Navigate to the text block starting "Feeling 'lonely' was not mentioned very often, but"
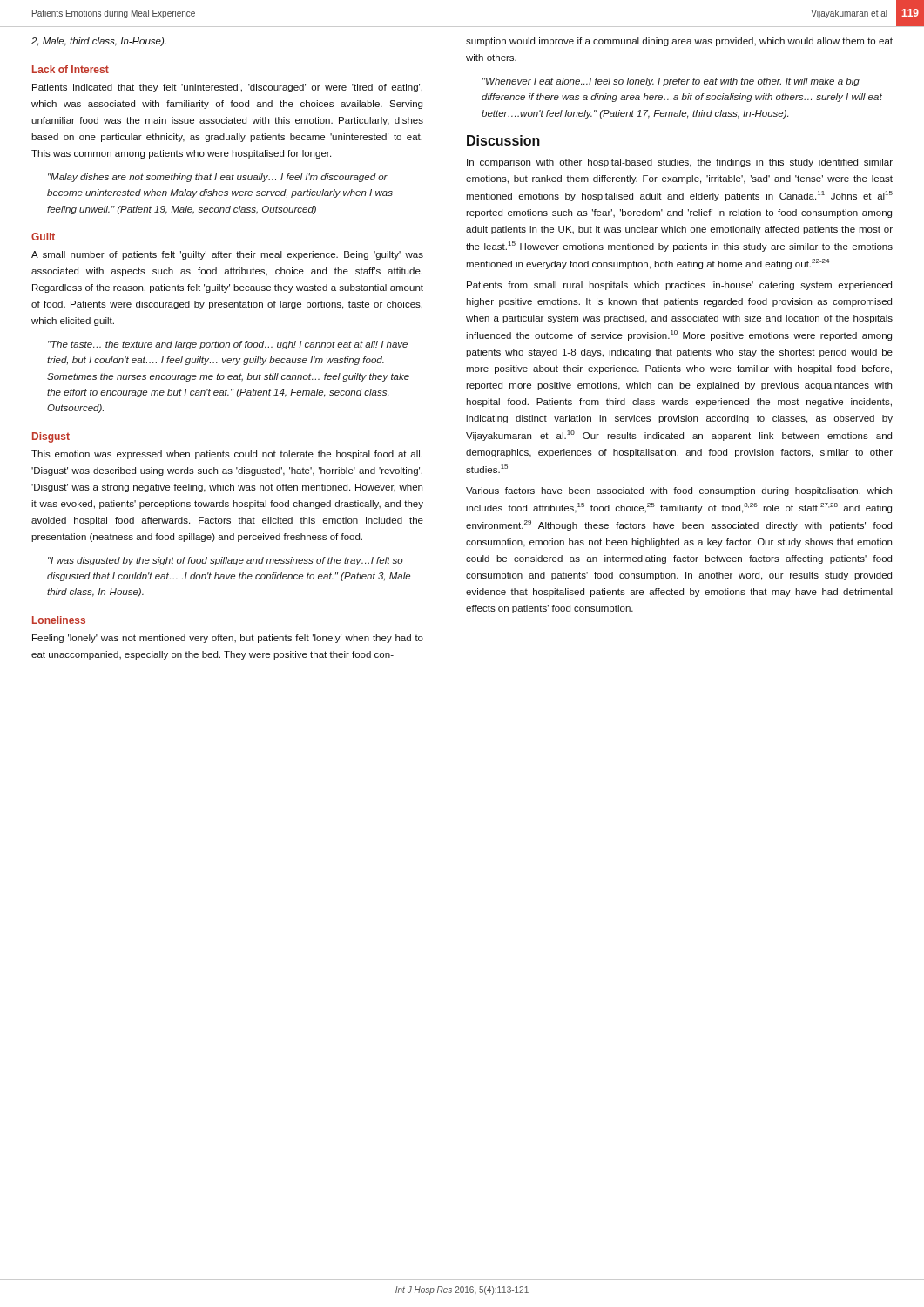 [x=227, y=646]
